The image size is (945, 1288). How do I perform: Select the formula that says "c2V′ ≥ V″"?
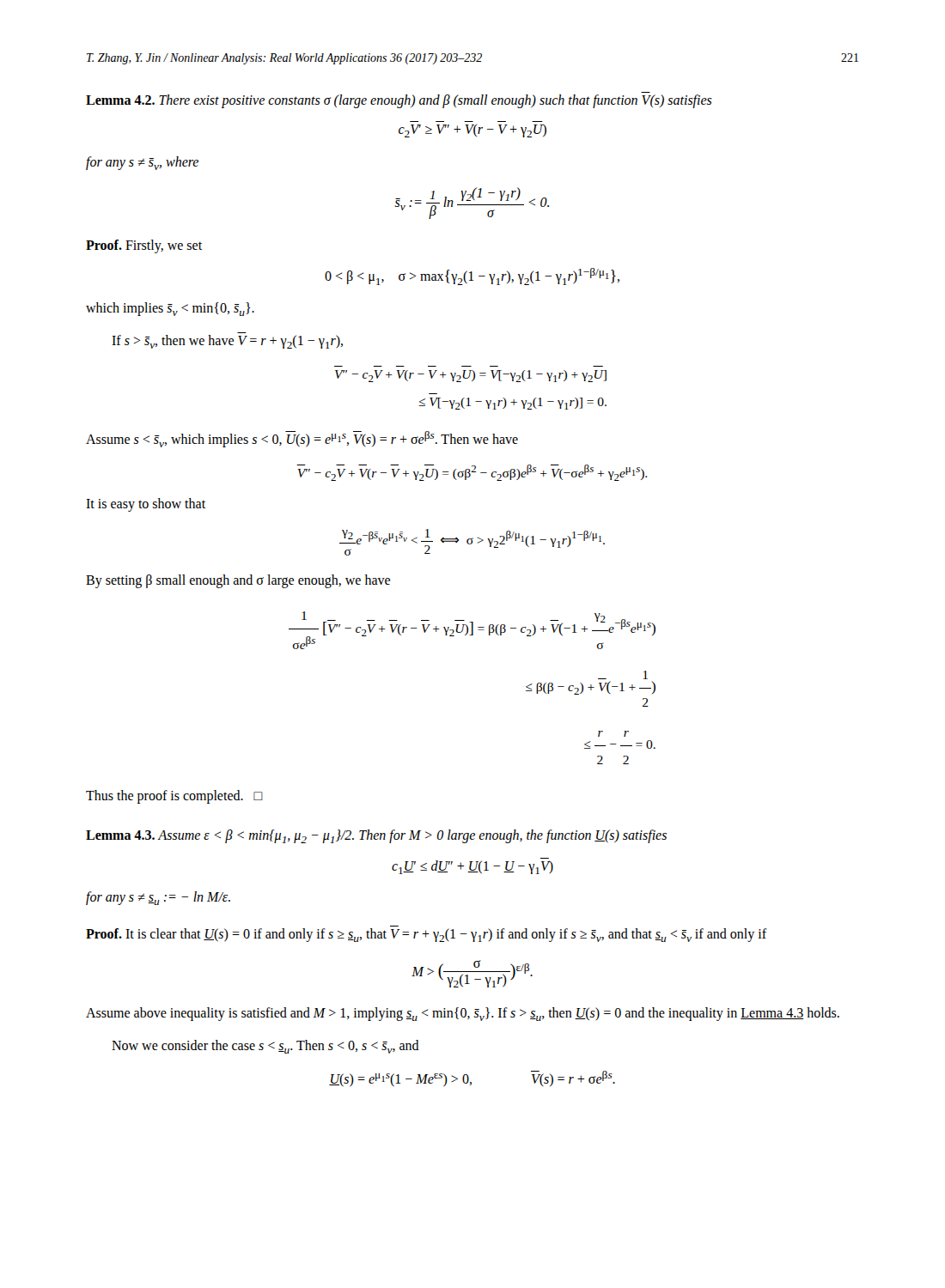[x=472, y=131]
